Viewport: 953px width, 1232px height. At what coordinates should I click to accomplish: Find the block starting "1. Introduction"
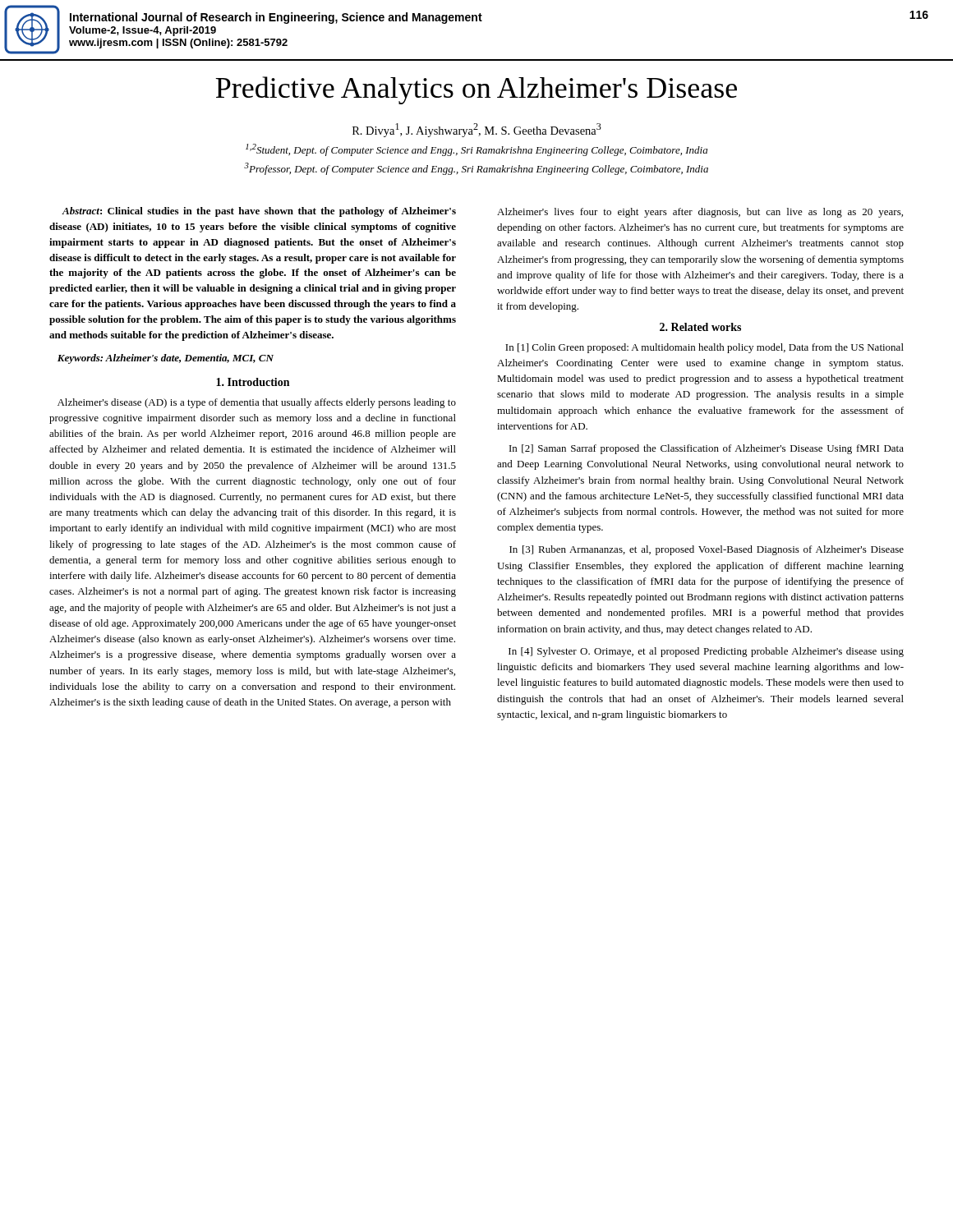[253, 382]
